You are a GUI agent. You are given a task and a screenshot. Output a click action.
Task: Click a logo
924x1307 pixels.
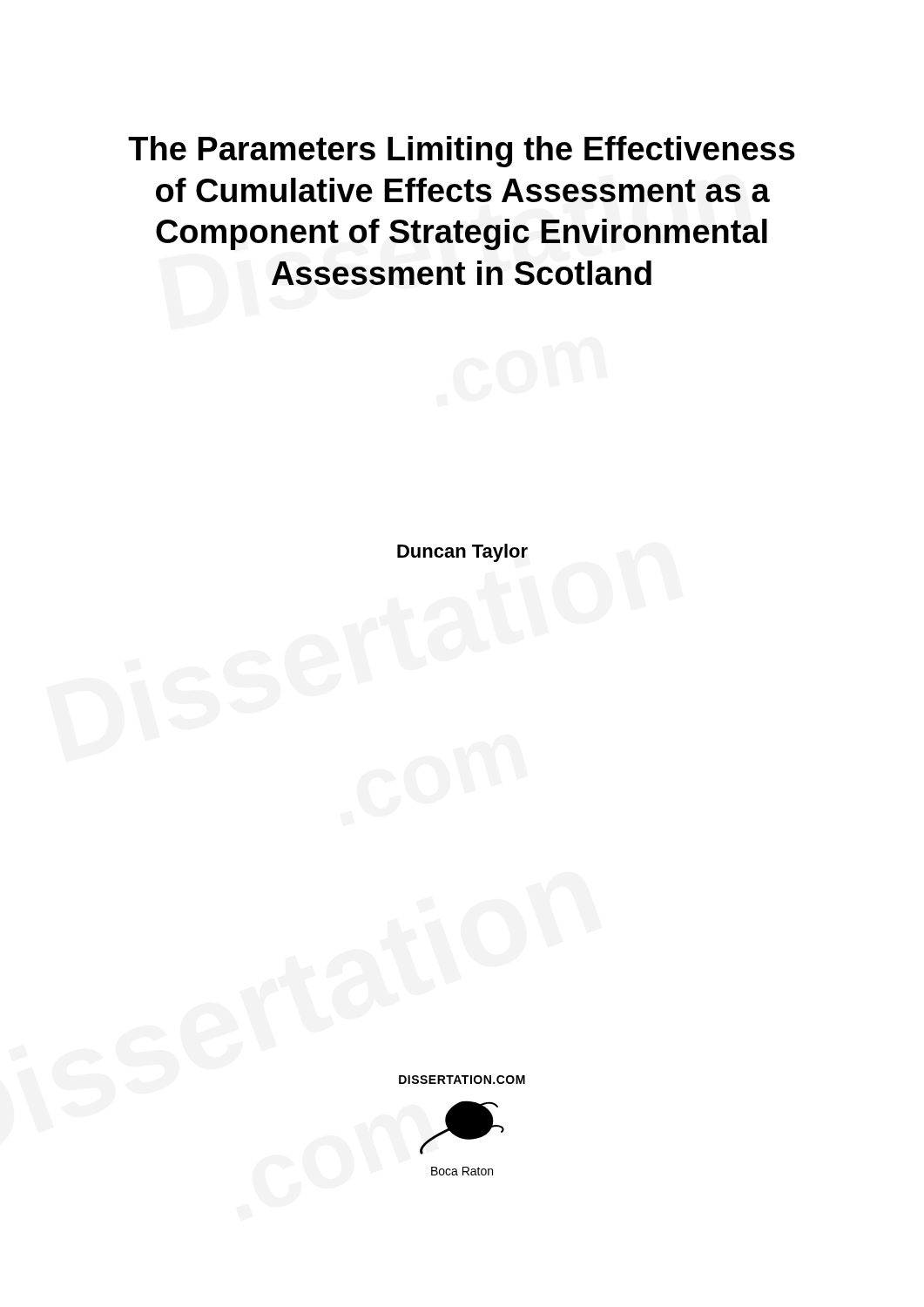[x=462, y=1125]
